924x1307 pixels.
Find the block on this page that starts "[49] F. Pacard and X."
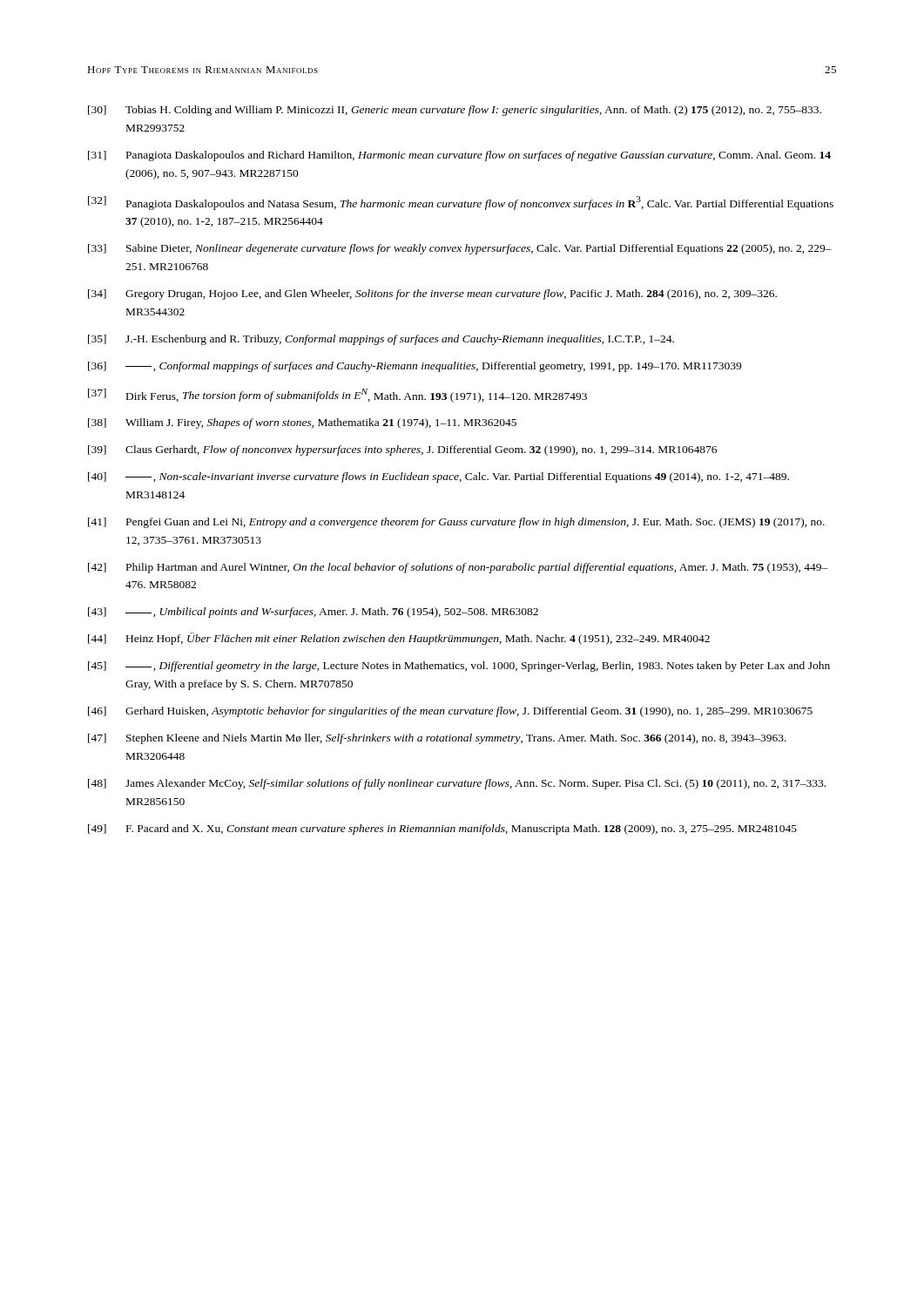click(462, 829)
